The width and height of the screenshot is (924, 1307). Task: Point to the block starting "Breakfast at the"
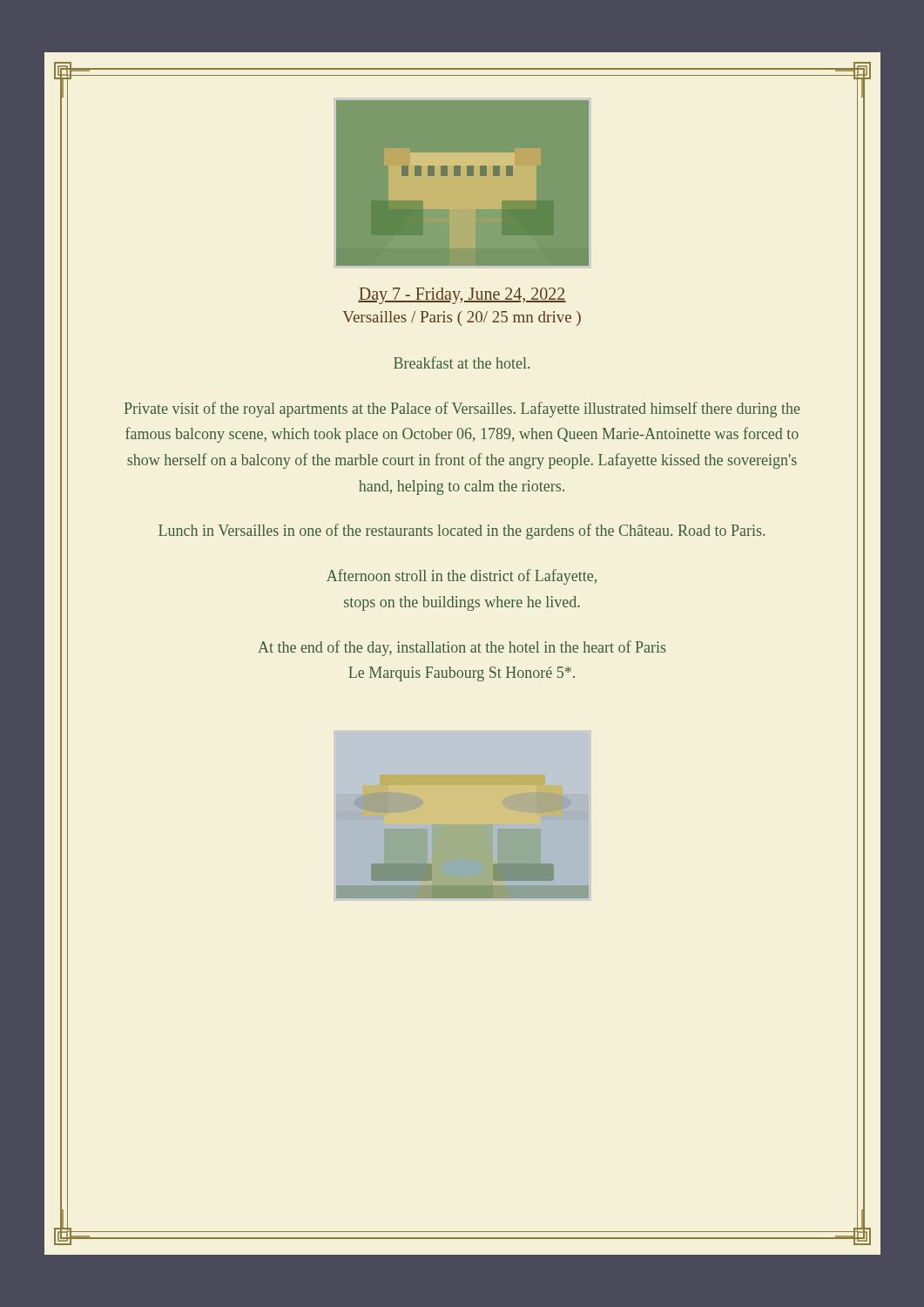point(462,363)
